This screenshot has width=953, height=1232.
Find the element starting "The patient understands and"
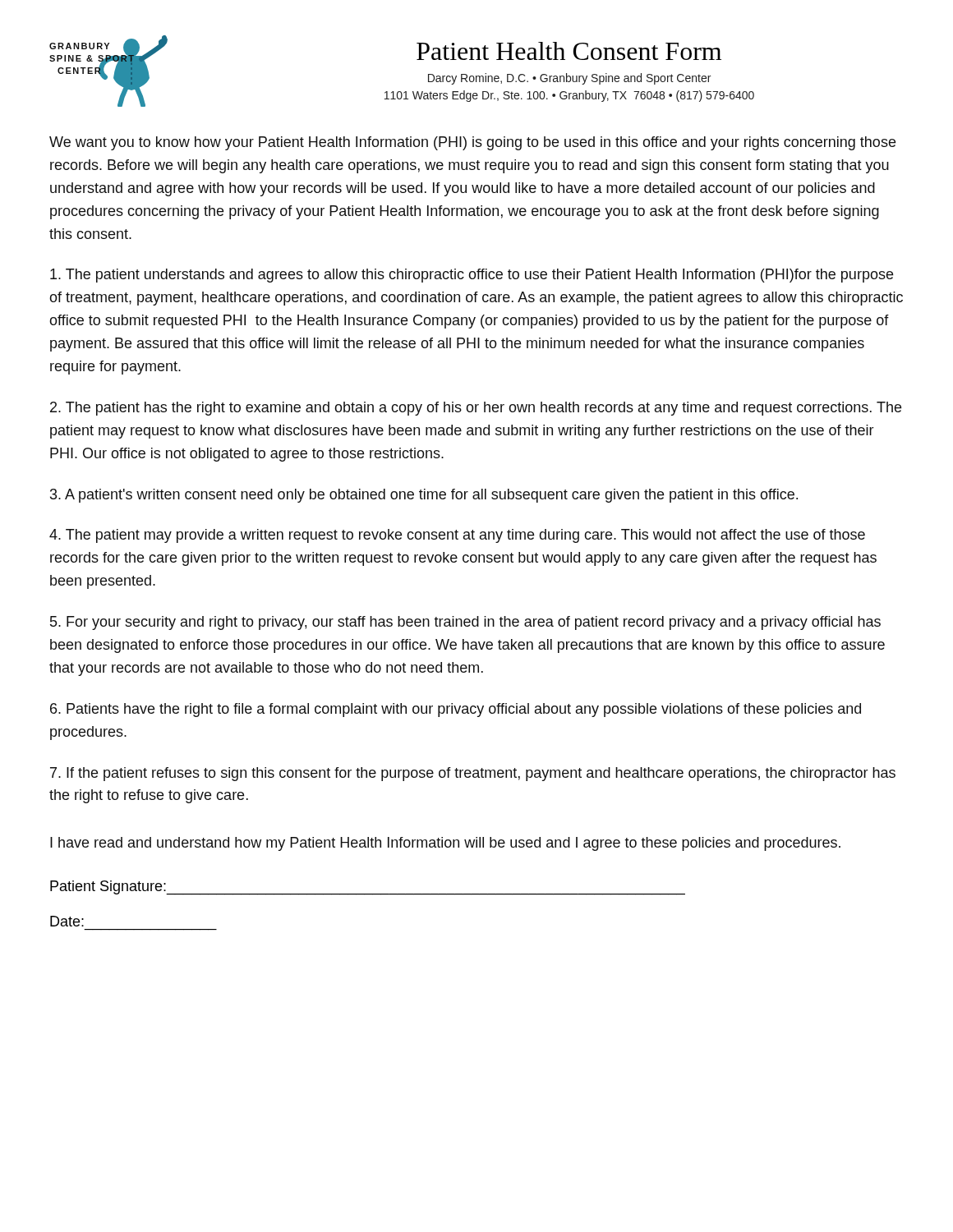[476, 321]
